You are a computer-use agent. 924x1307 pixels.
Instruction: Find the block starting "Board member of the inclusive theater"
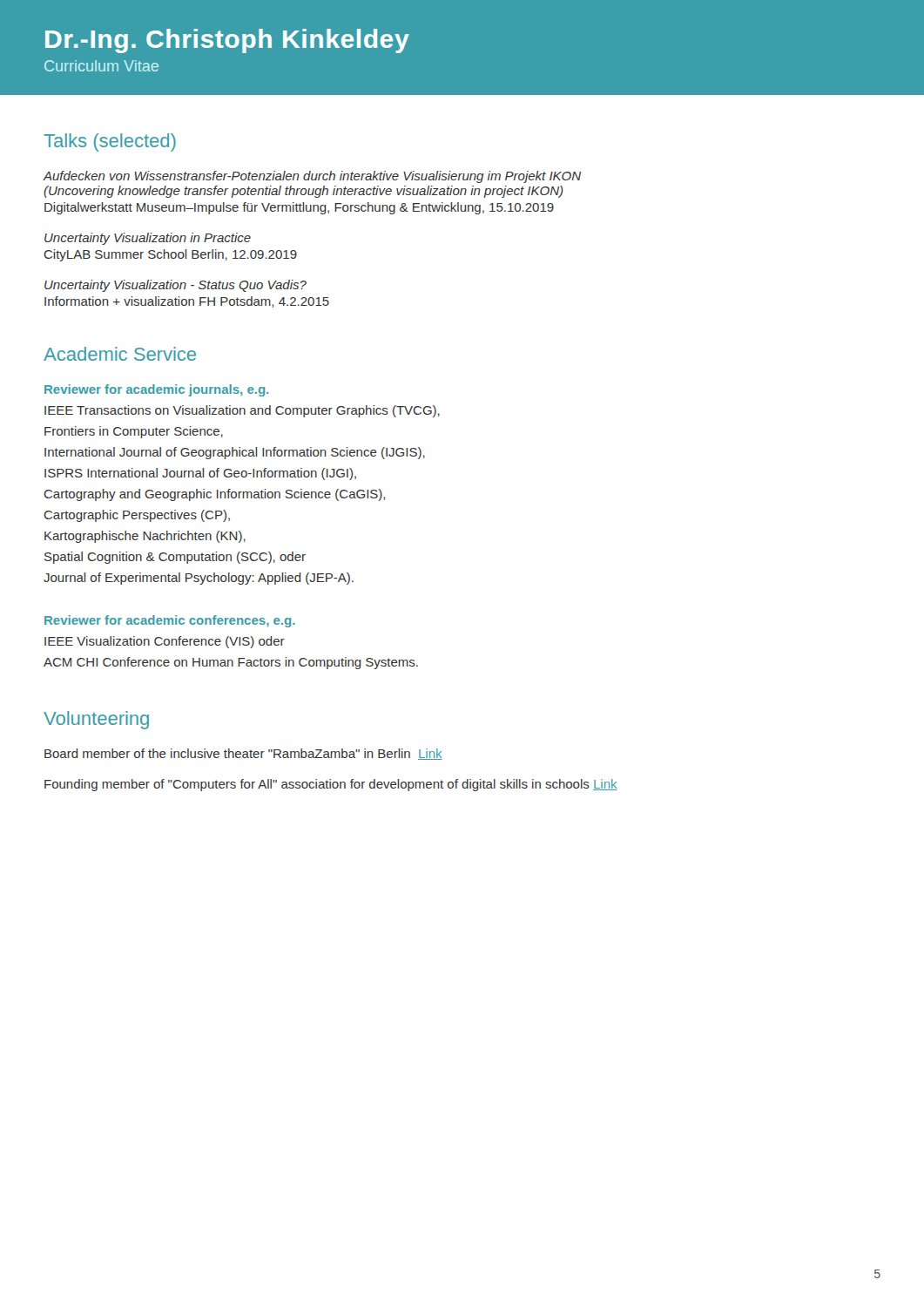tap(243, 754)
